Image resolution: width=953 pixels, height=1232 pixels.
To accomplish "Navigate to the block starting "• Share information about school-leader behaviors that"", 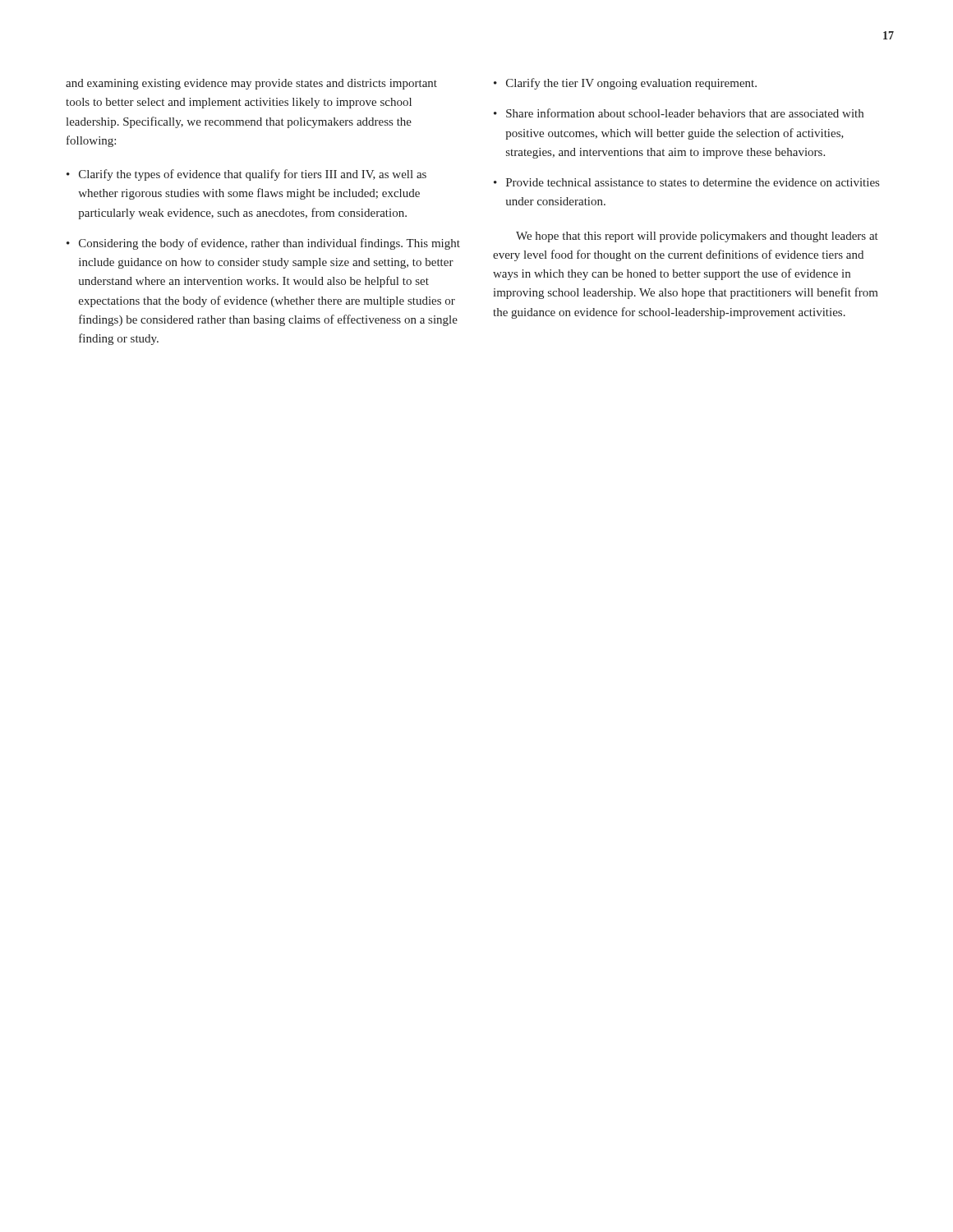I will tap(690, 133).
